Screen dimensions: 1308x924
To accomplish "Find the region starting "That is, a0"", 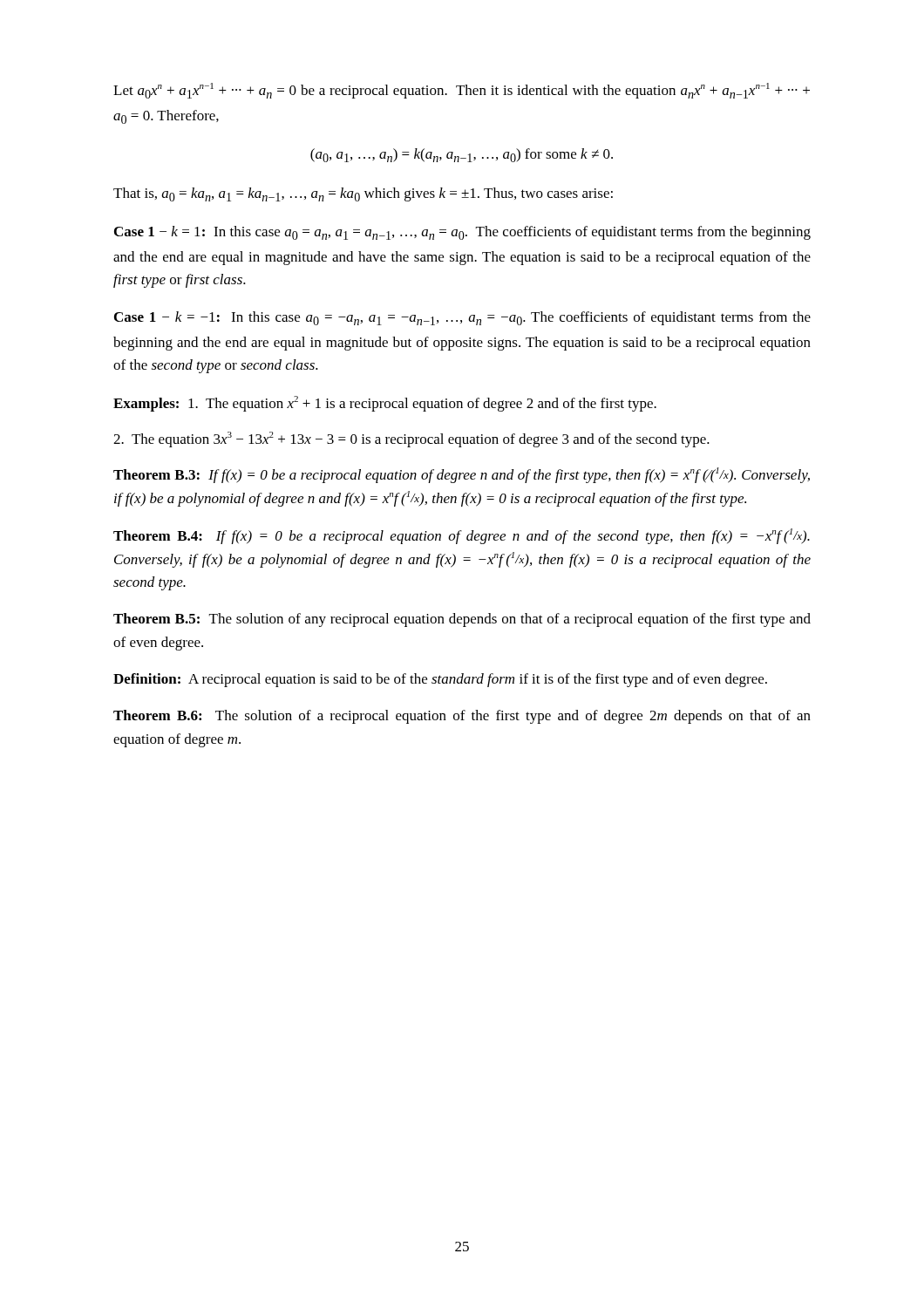I will pos(364,195).
